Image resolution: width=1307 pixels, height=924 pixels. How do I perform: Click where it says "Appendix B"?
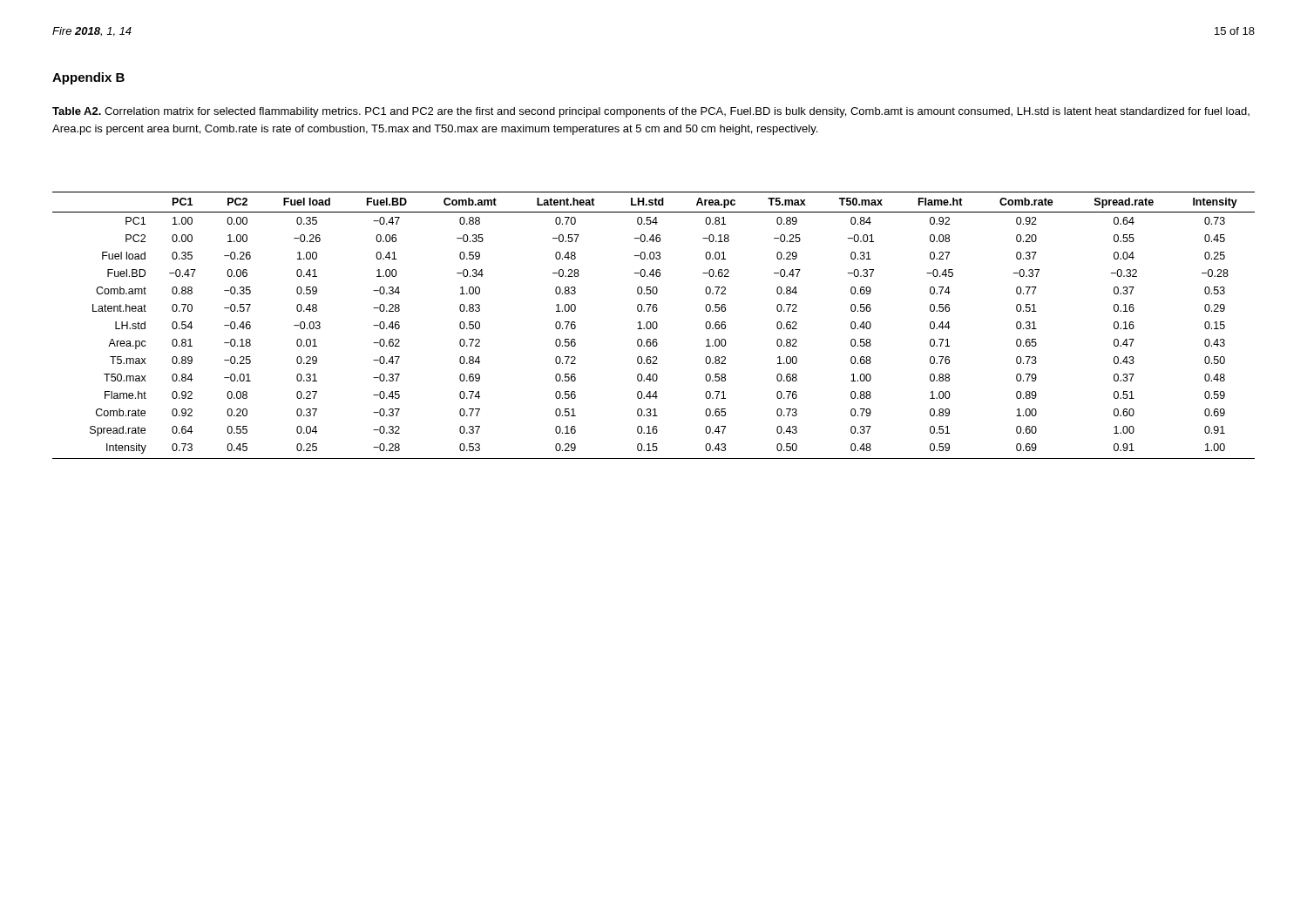point(89,77)
